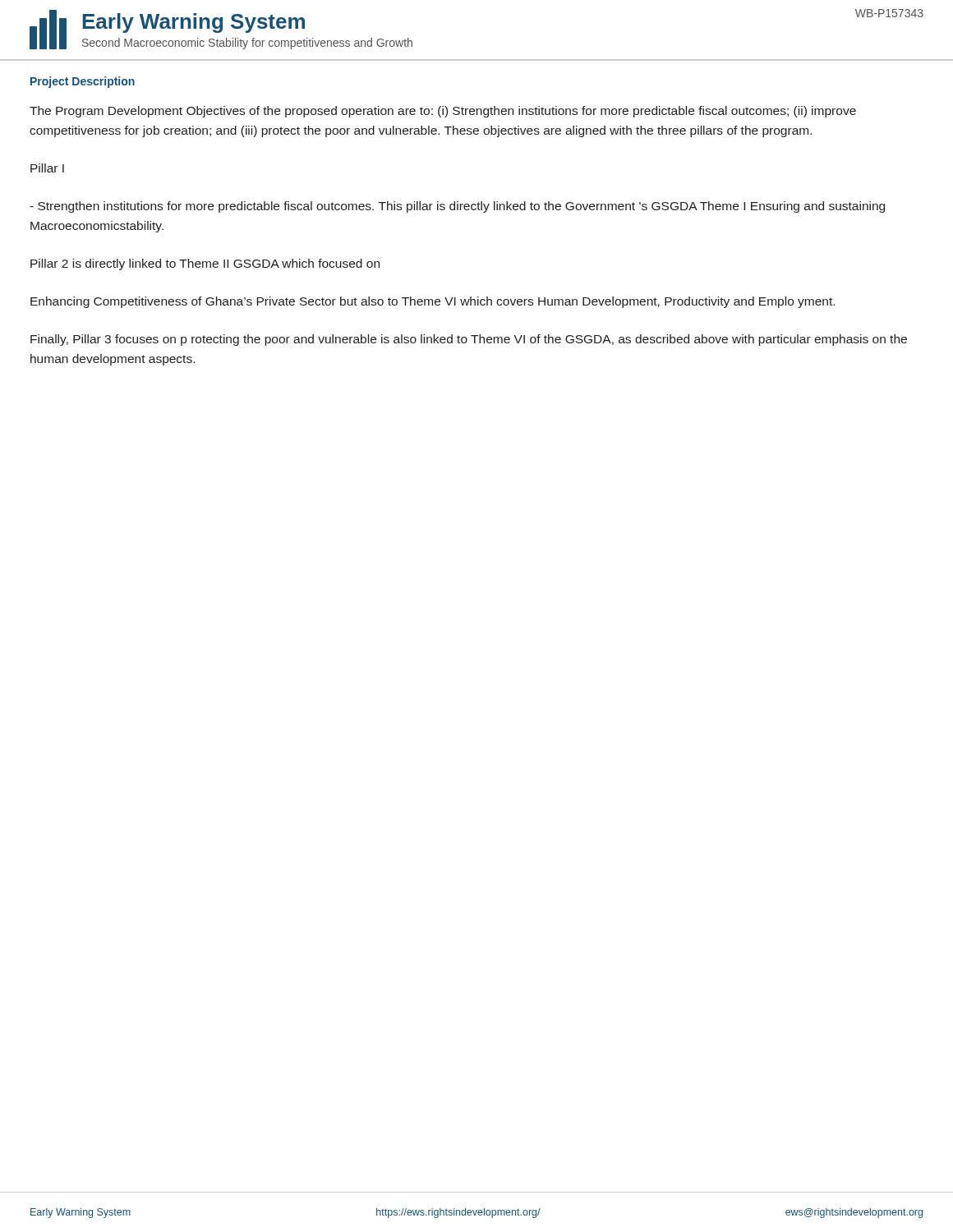Find the block on this page that starts "Enhancing Competitiveness of Ghana’s"
The height and width of the screenshot is (1232, 953).
tap(433, 301)
